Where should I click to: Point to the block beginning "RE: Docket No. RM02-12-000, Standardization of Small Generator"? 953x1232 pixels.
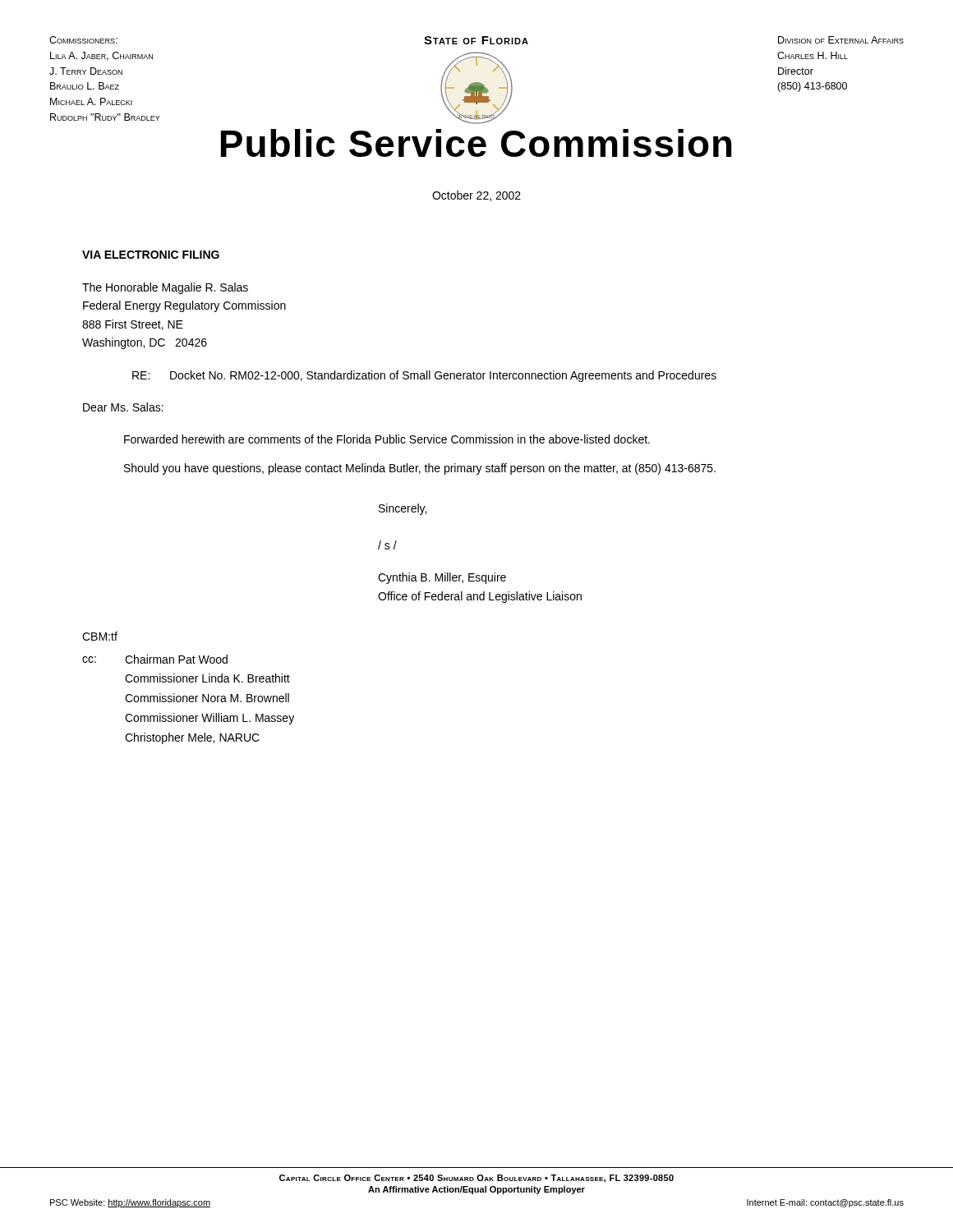point(501,375)
